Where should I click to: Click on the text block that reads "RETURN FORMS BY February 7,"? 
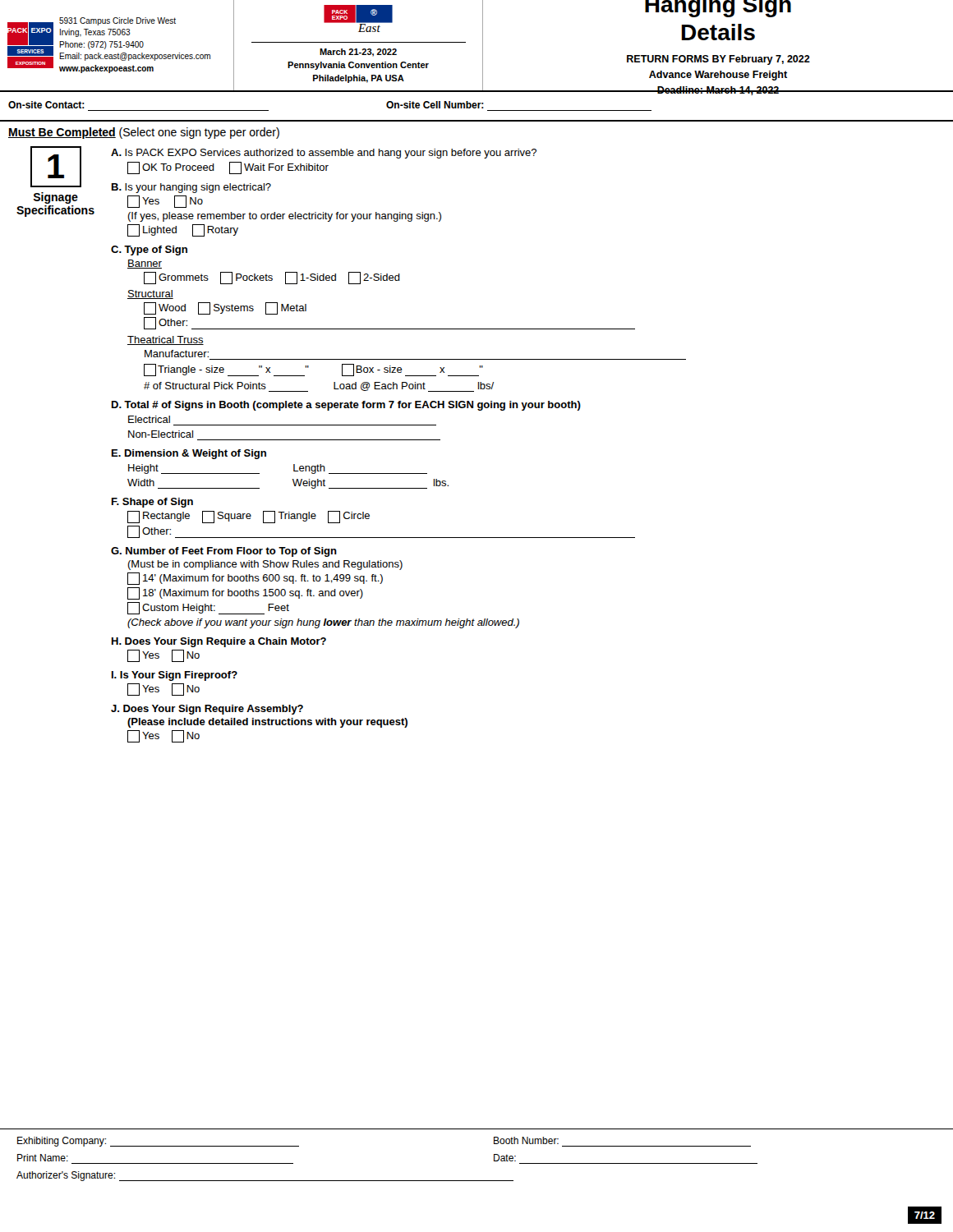718,75
